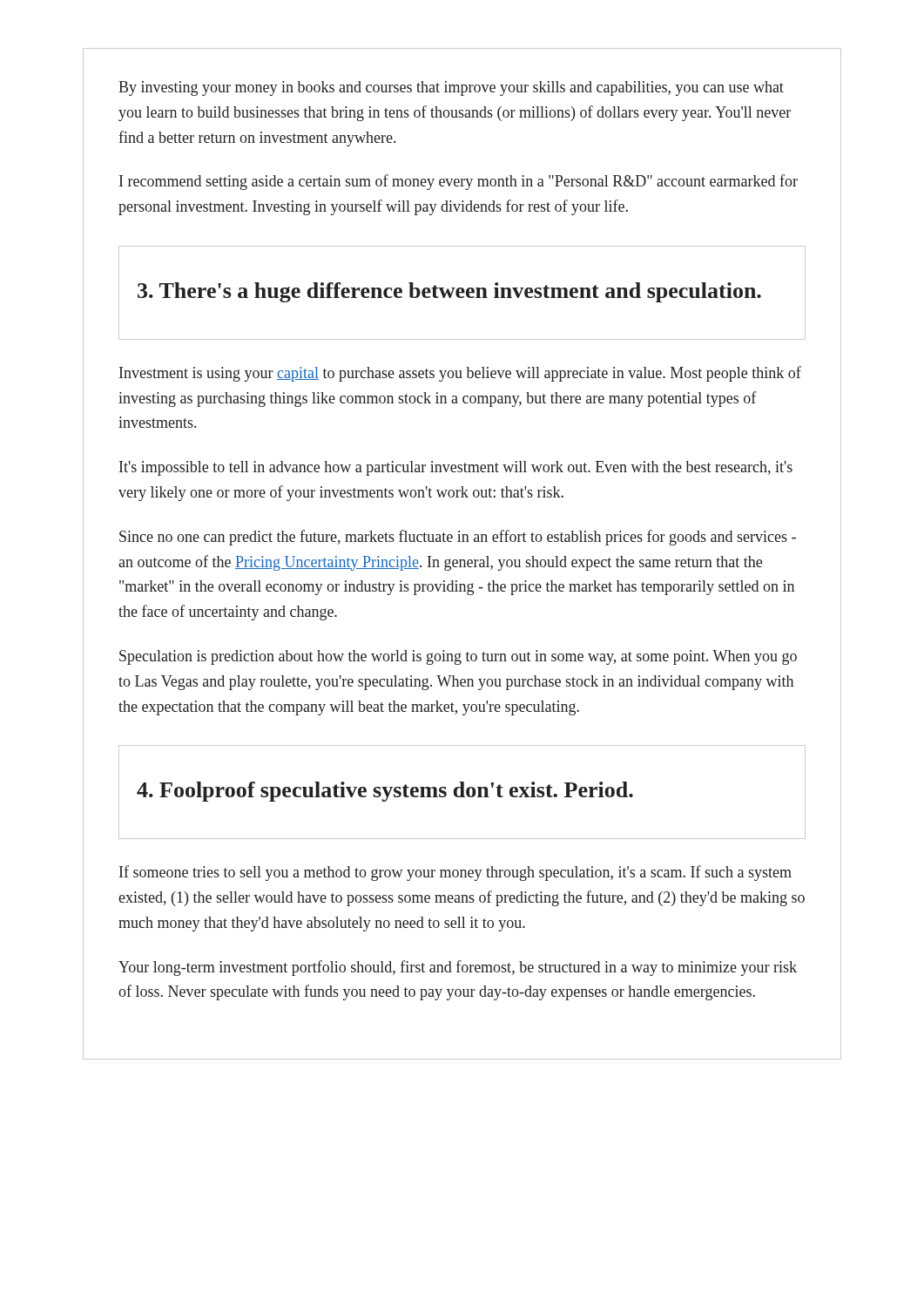
Task: Select the section header with the text "4. Foolproof speculative systems don't exist. Period."
Action: [385, 790]
